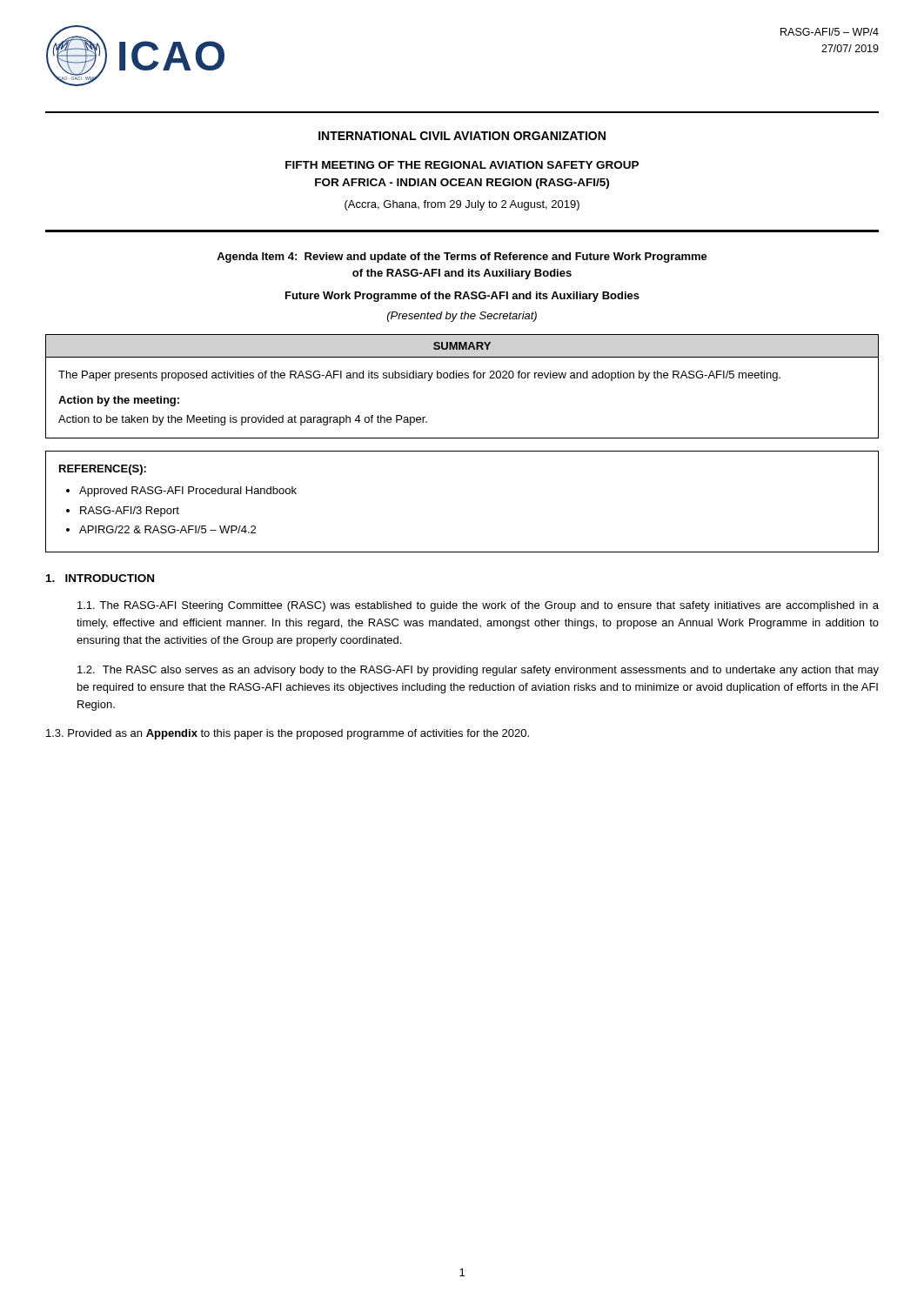Navigate to the element starting "(Presented by the Secretariat)"
The image size is (924, 1305).
462,315
